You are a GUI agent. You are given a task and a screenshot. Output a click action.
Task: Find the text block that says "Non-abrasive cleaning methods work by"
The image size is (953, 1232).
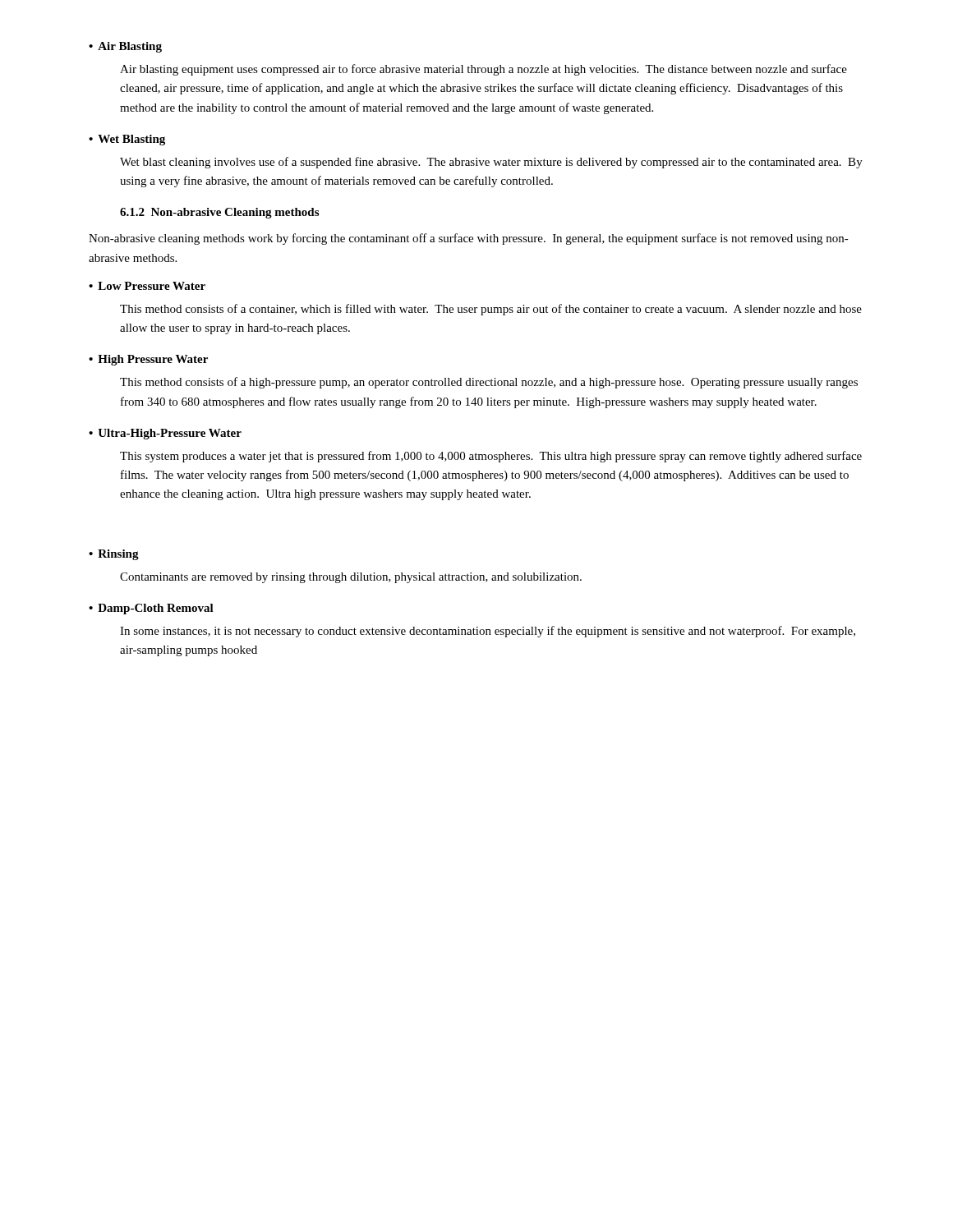coord(469,248)
